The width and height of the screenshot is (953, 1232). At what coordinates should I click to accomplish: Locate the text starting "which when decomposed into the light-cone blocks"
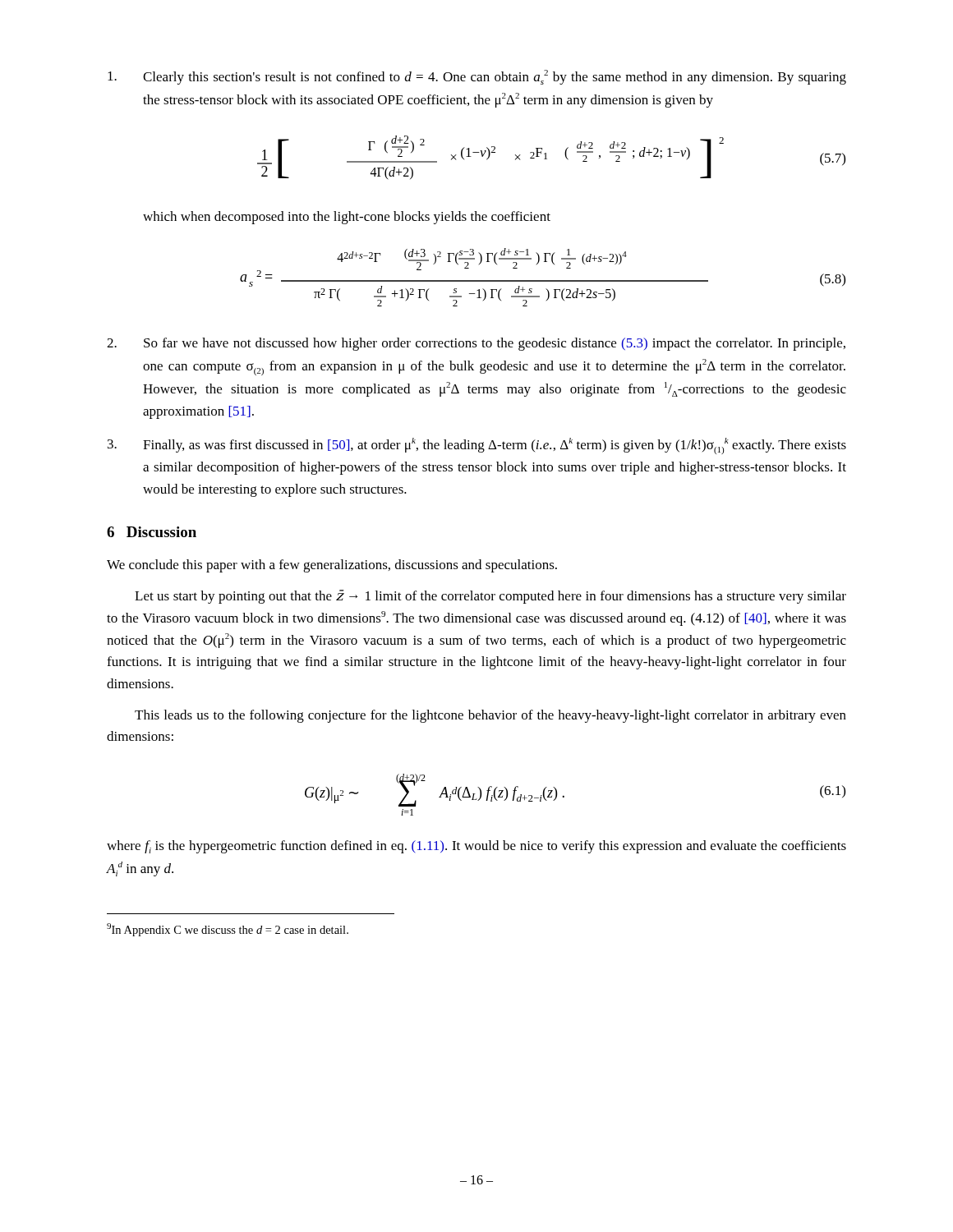(347, 217)
